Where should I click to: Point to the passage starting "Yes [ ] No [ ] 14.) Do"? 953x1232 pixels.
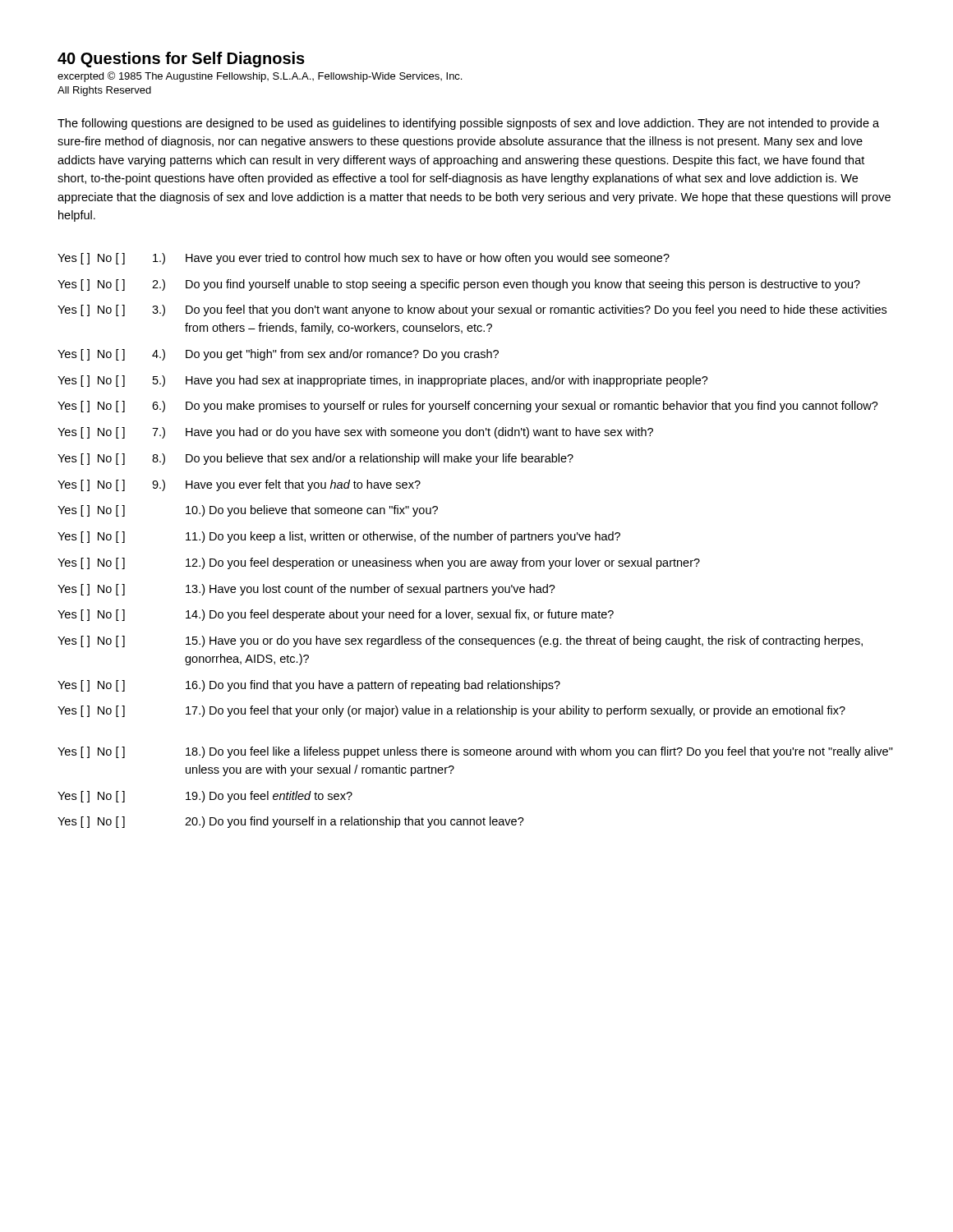coord(476,615)
